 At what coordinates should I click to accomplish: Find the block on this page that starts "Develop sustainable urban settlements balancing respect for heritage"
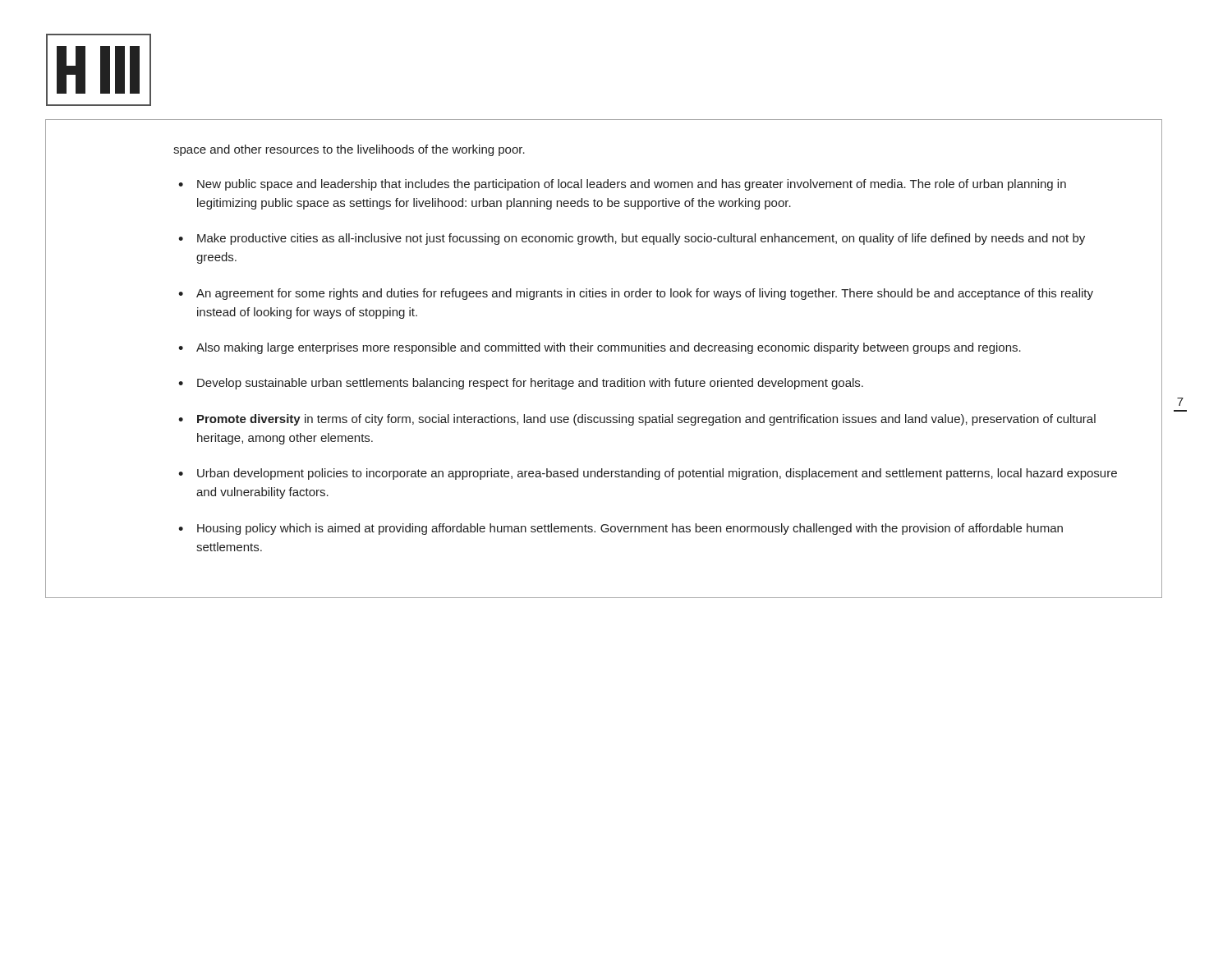(x=530, y=383)
